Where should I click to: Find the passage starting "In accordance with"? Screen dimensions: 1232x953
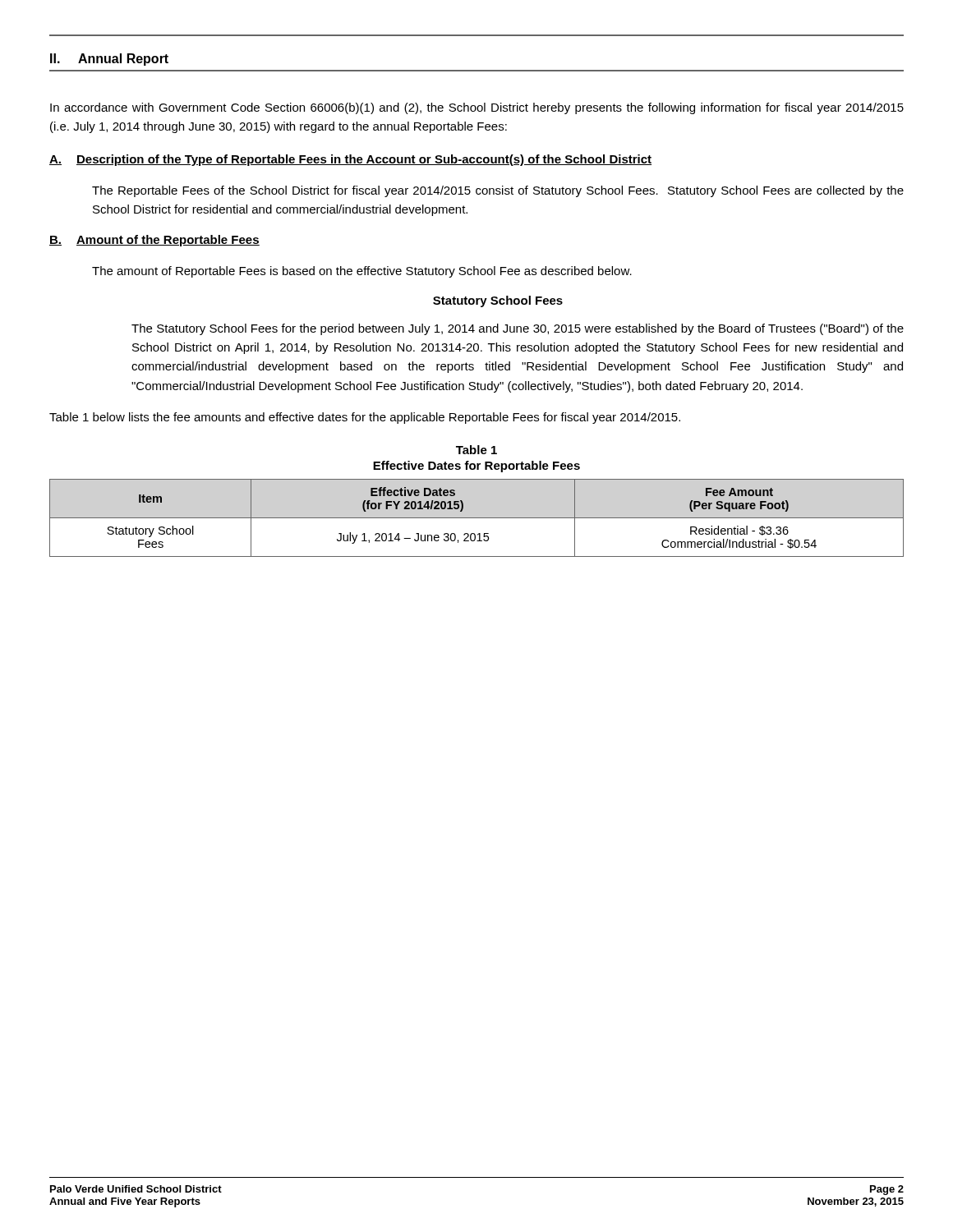tap(476, 116)
